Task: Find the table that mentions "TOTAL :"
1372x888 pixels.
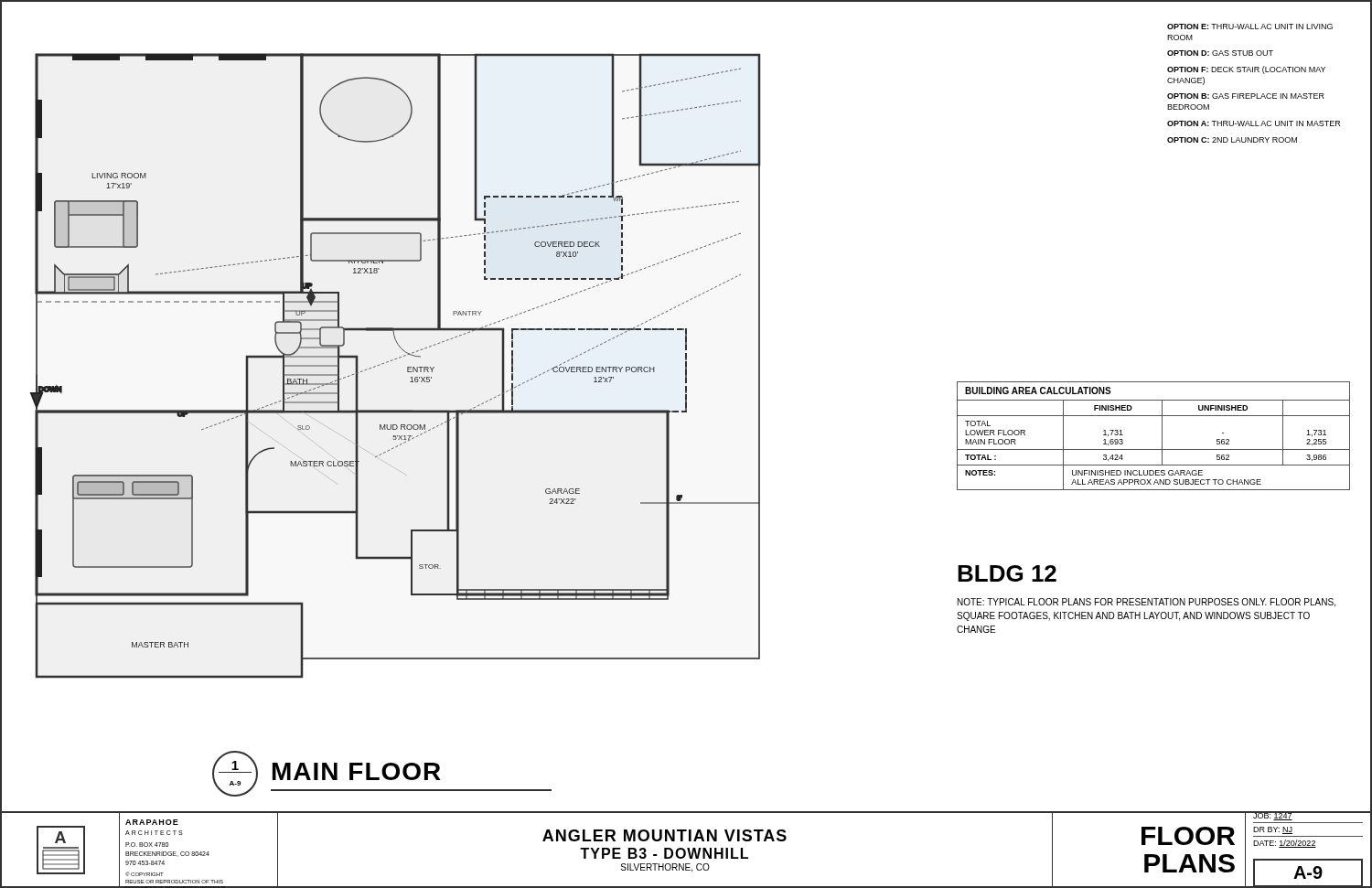Action: pos(1153,436)
